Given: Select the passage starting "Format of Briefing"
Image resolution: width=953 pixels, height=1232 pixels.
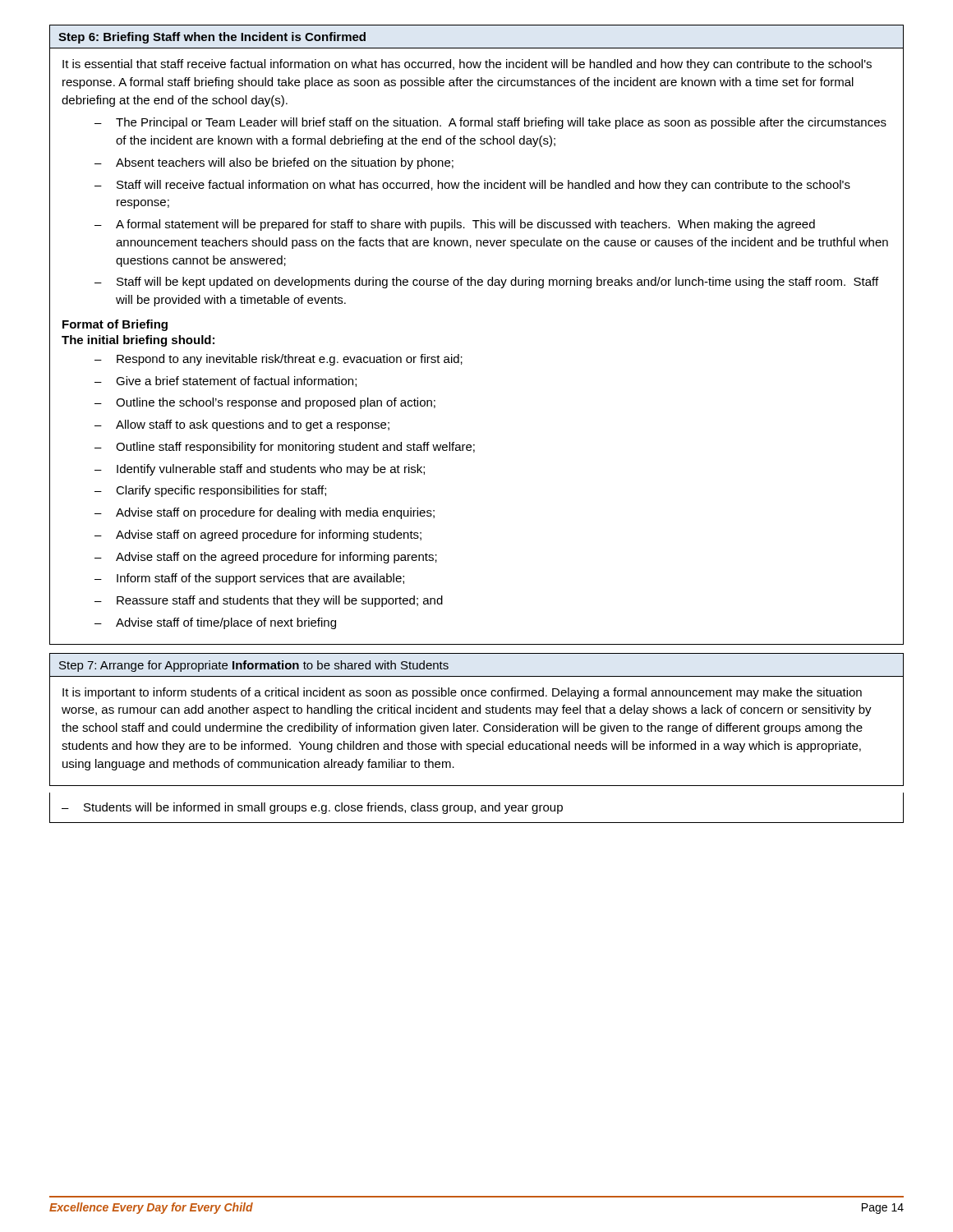Looking at the screenshot, I should coord(115,324).
